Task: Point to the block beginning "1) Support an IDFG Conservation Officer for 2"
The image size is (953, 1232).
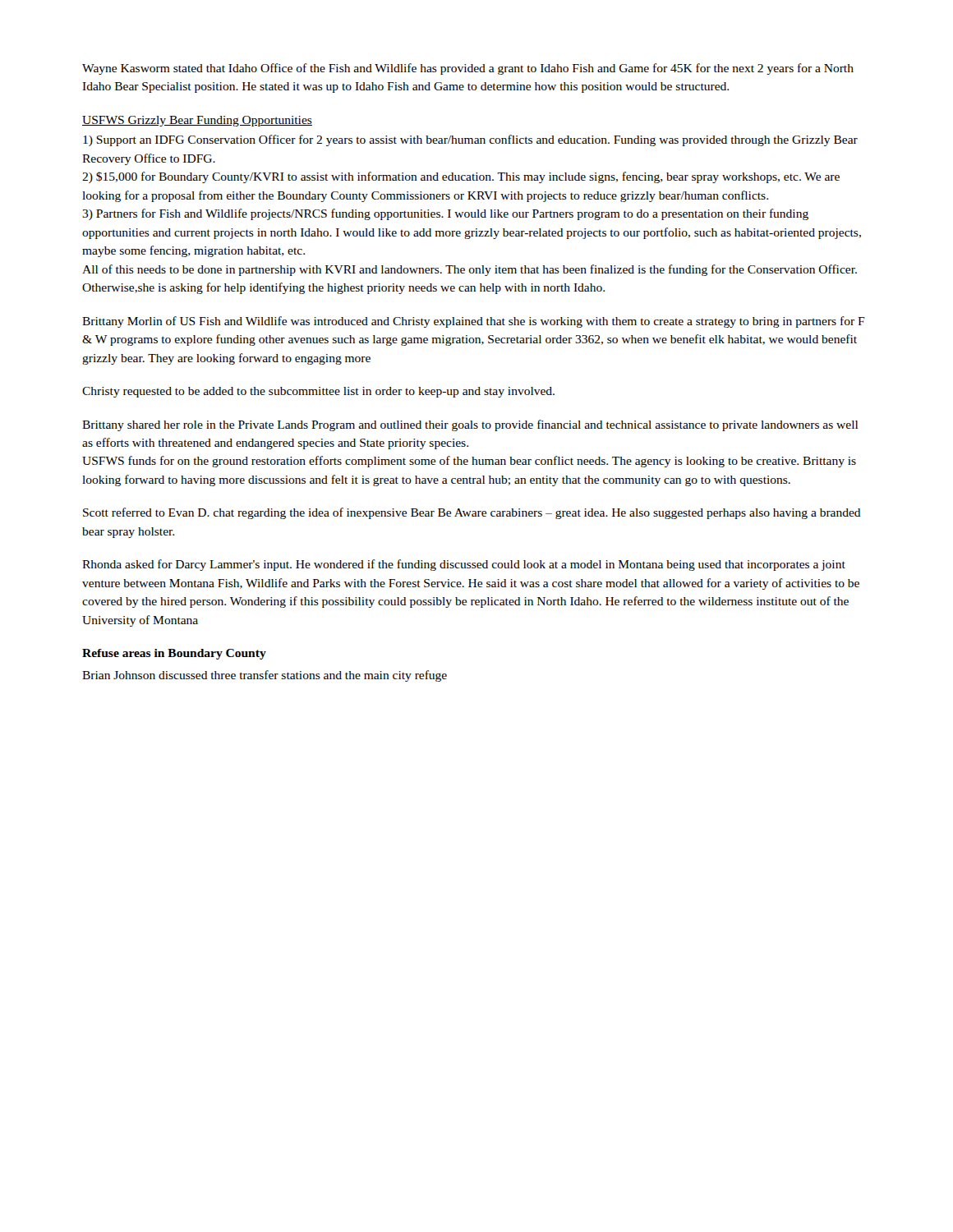Action: [472, 213]
